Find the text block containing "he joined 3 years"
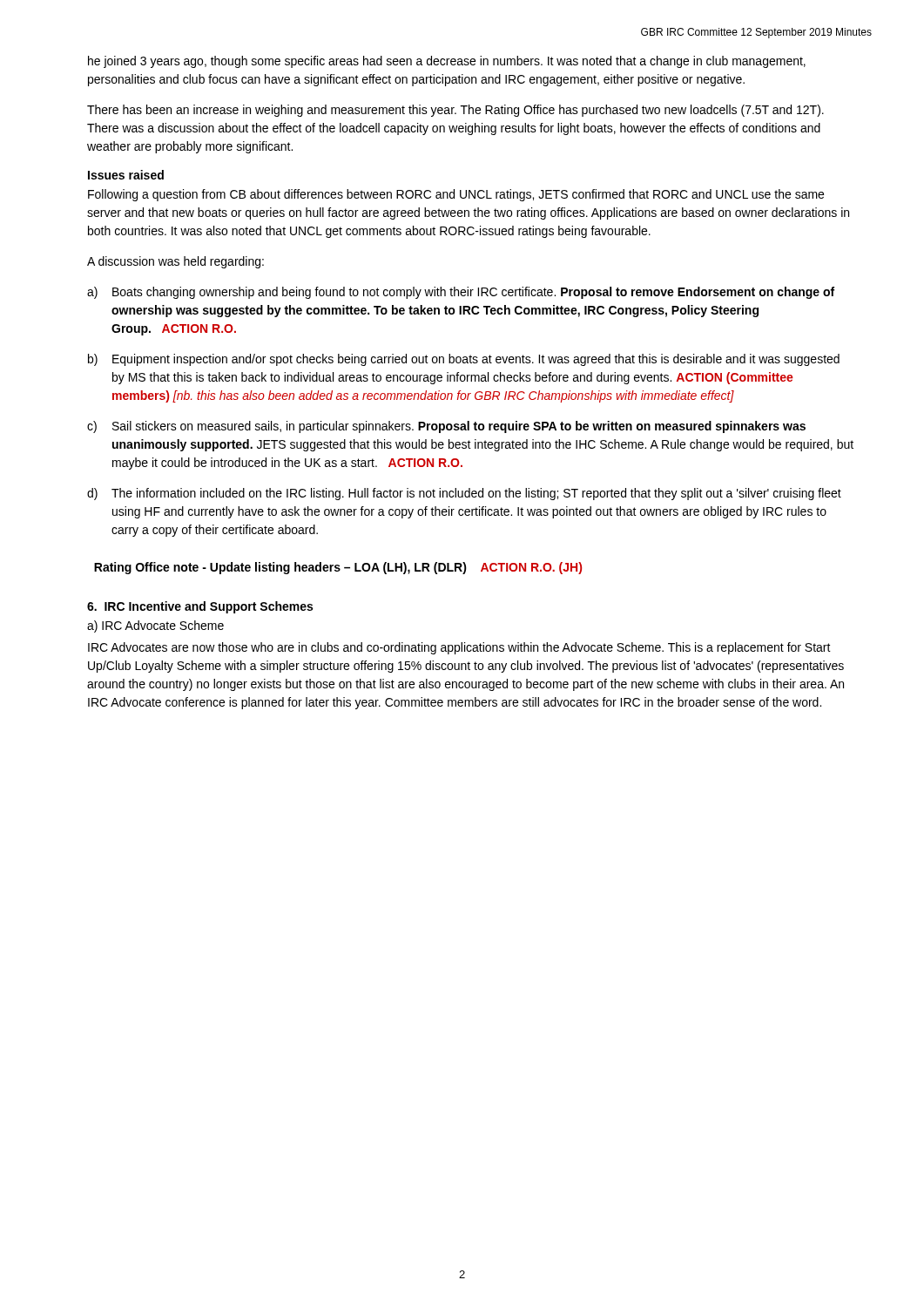The height and width of the screenshot is (1307, 924). click(x=447, y=70)
